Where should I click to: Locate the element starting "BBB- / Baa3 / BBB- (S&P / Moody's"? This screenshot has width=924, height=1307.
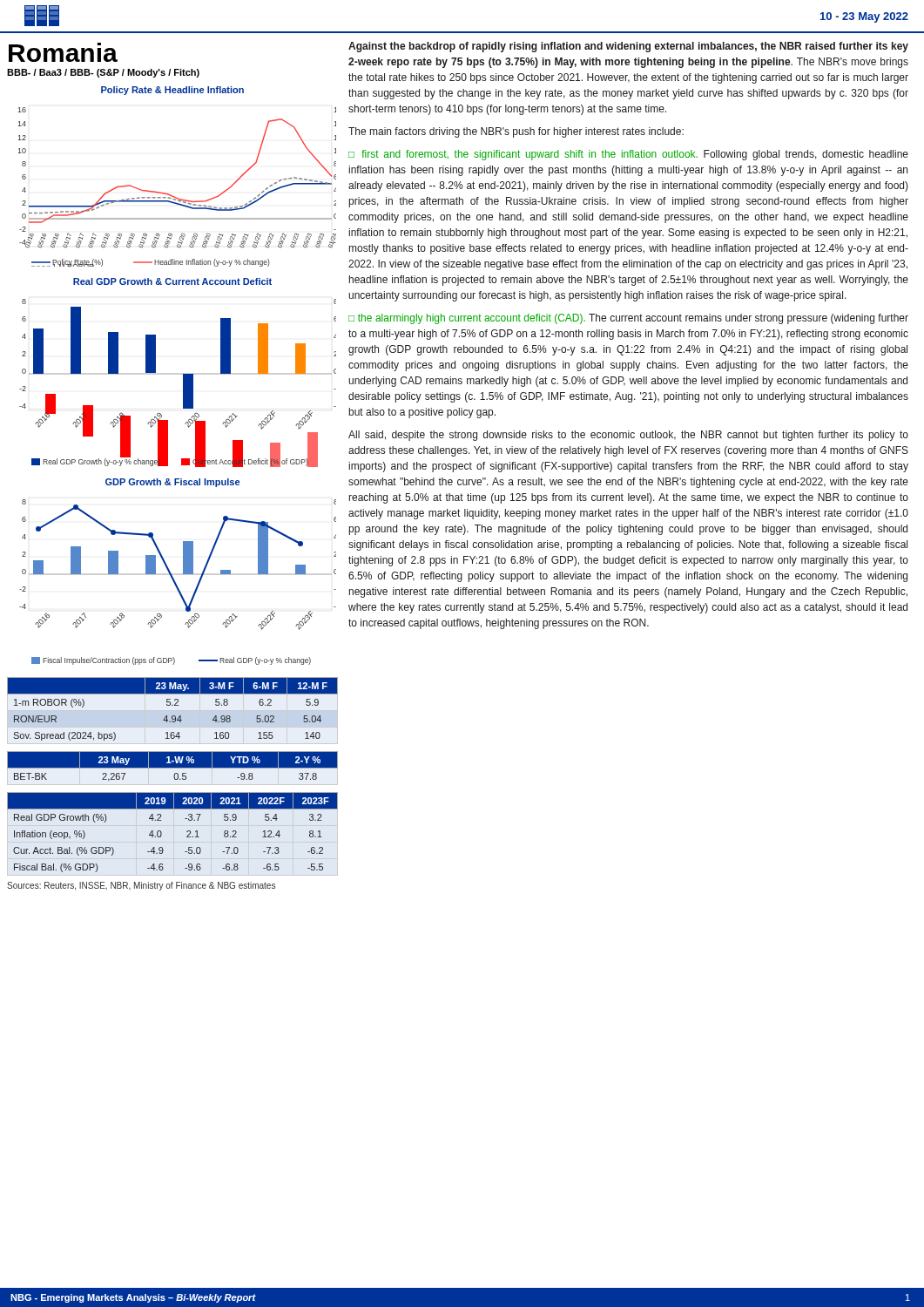pos(103,72)
